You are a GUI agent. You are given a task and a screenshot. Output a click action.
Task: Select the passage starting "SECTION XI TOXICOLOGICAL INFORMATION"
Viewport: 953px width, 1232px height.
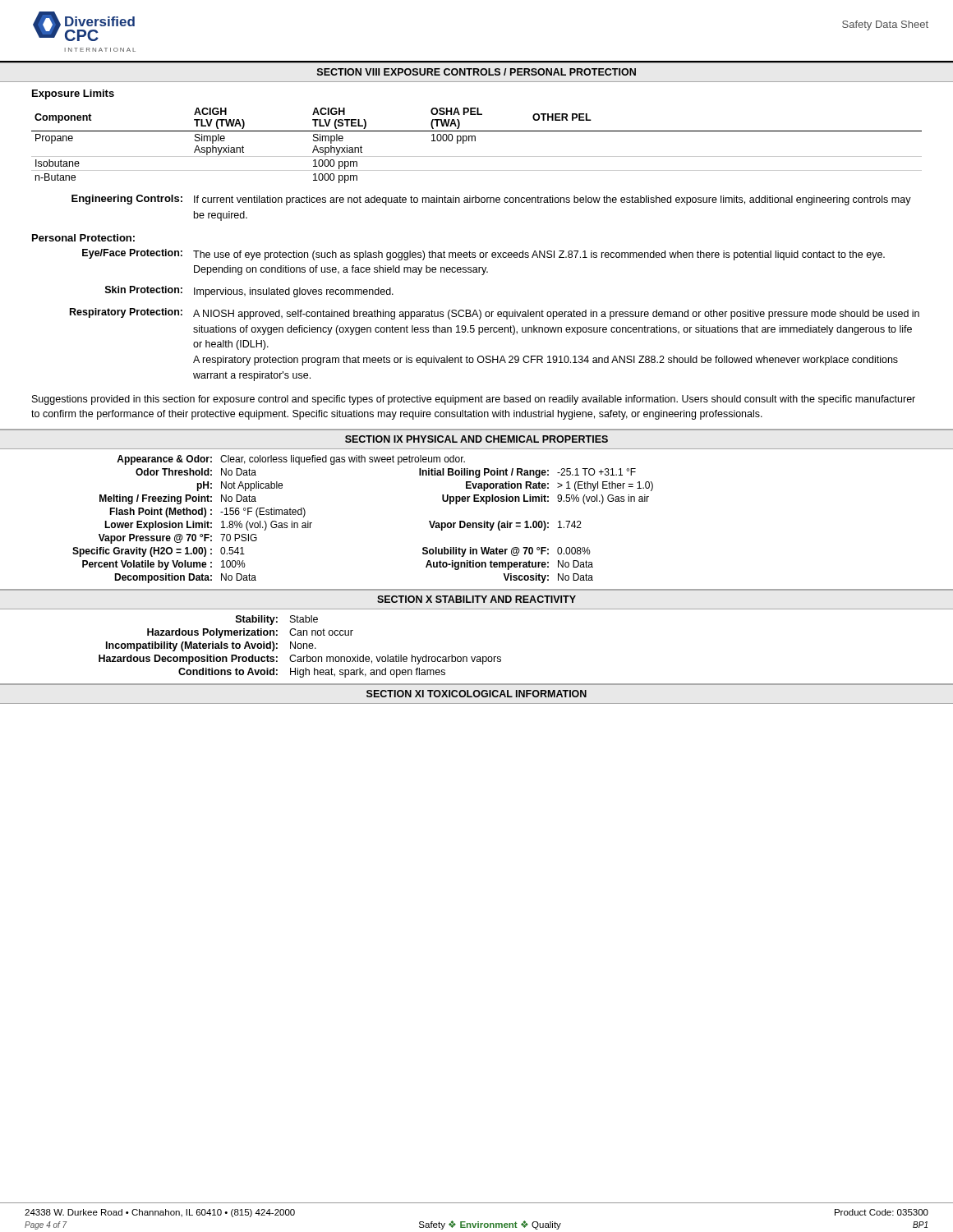(476, 694)
